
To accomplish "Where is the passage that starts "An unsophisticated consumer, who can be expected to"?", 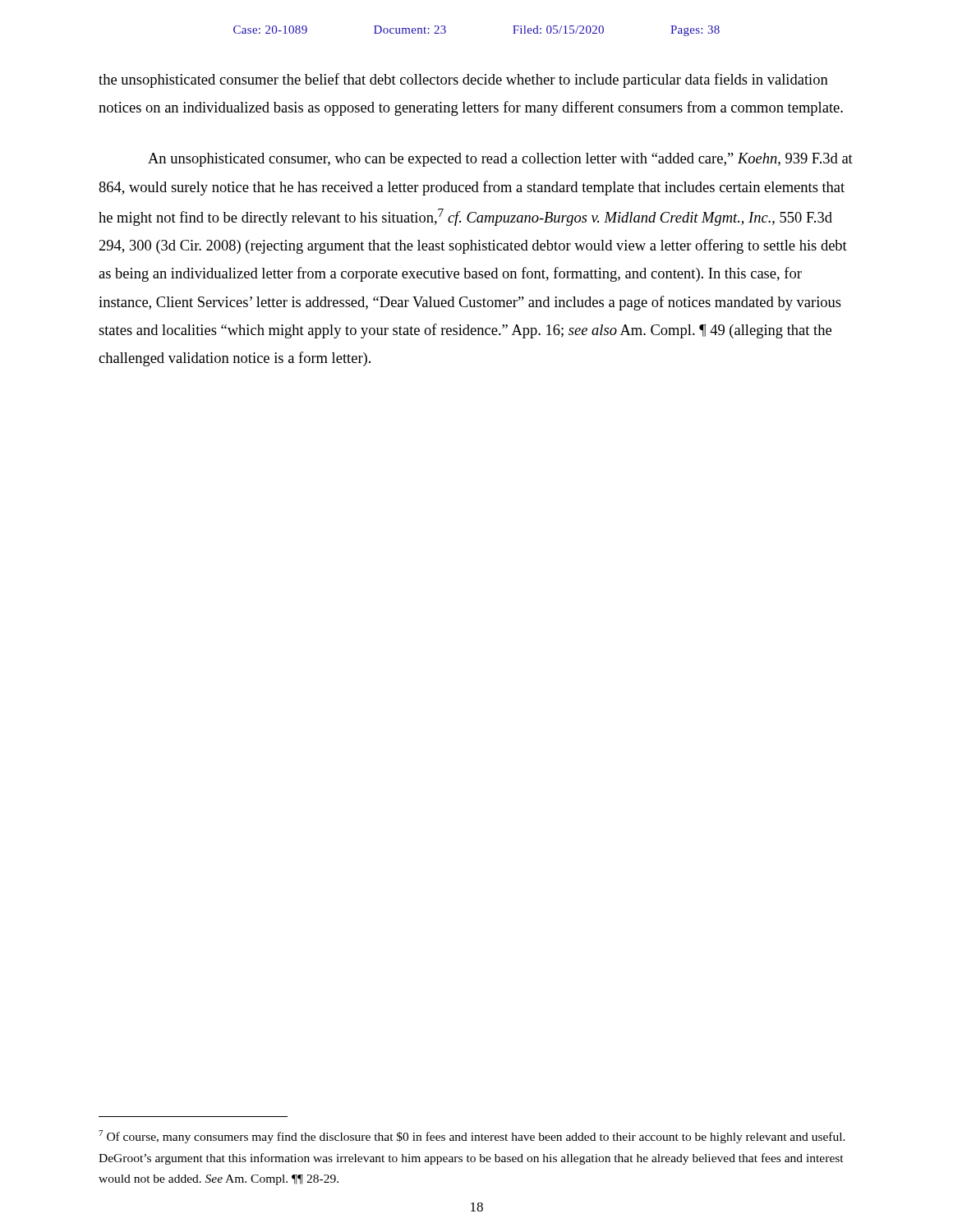I will coord(476,259).
